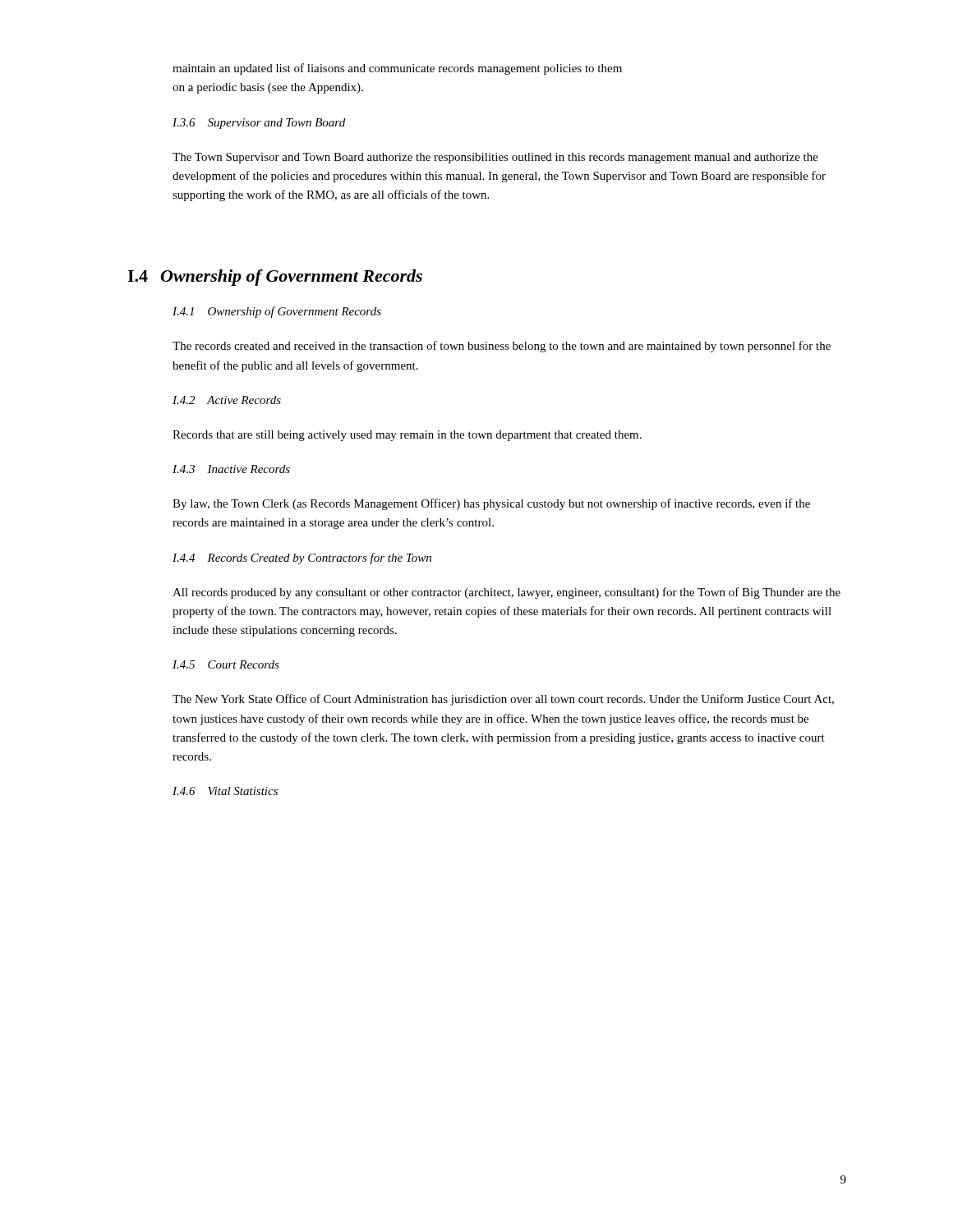Click on the text block that says "The records created and"
This screenshot has width=953, height=1232.
click(x=502, y=356)
